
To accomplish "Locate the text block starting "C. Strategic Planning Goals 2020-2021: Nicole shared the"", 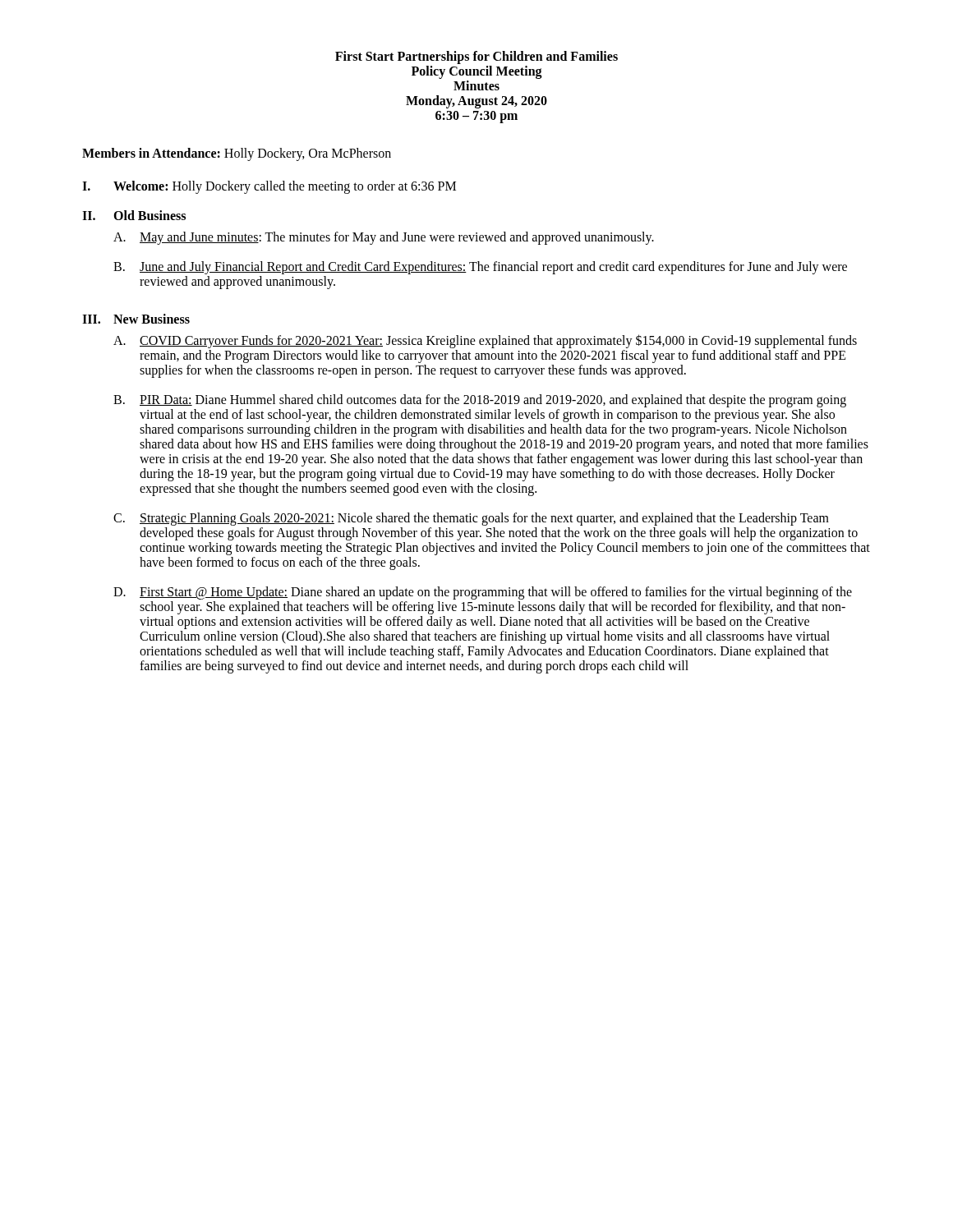I will (x=492, y=540).
